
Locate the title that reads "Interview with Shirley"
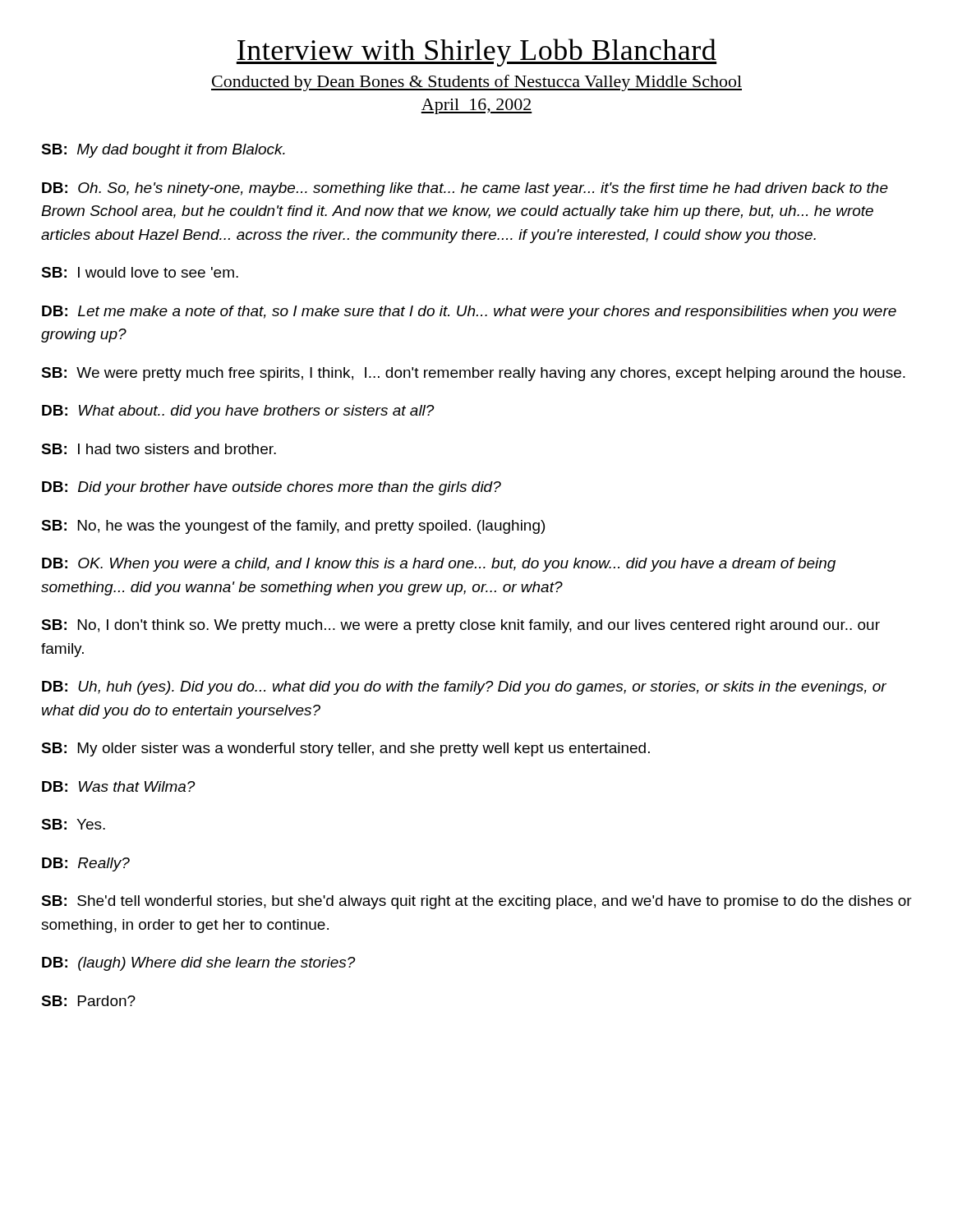point(476,74)
